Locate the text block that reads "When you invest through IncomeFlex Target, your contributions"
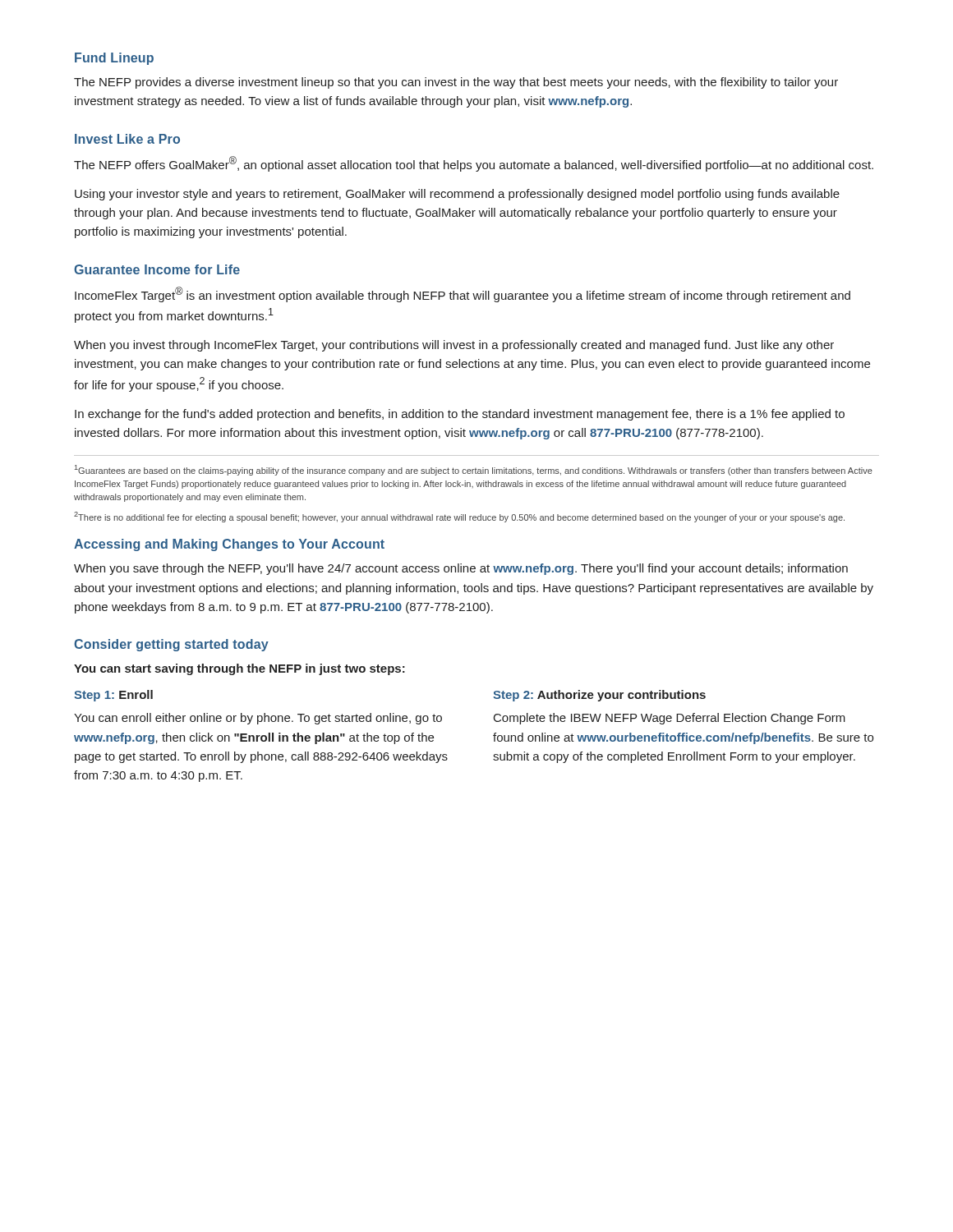The width and height of the screenshot is (953, 1232). (x=472, y=364)
